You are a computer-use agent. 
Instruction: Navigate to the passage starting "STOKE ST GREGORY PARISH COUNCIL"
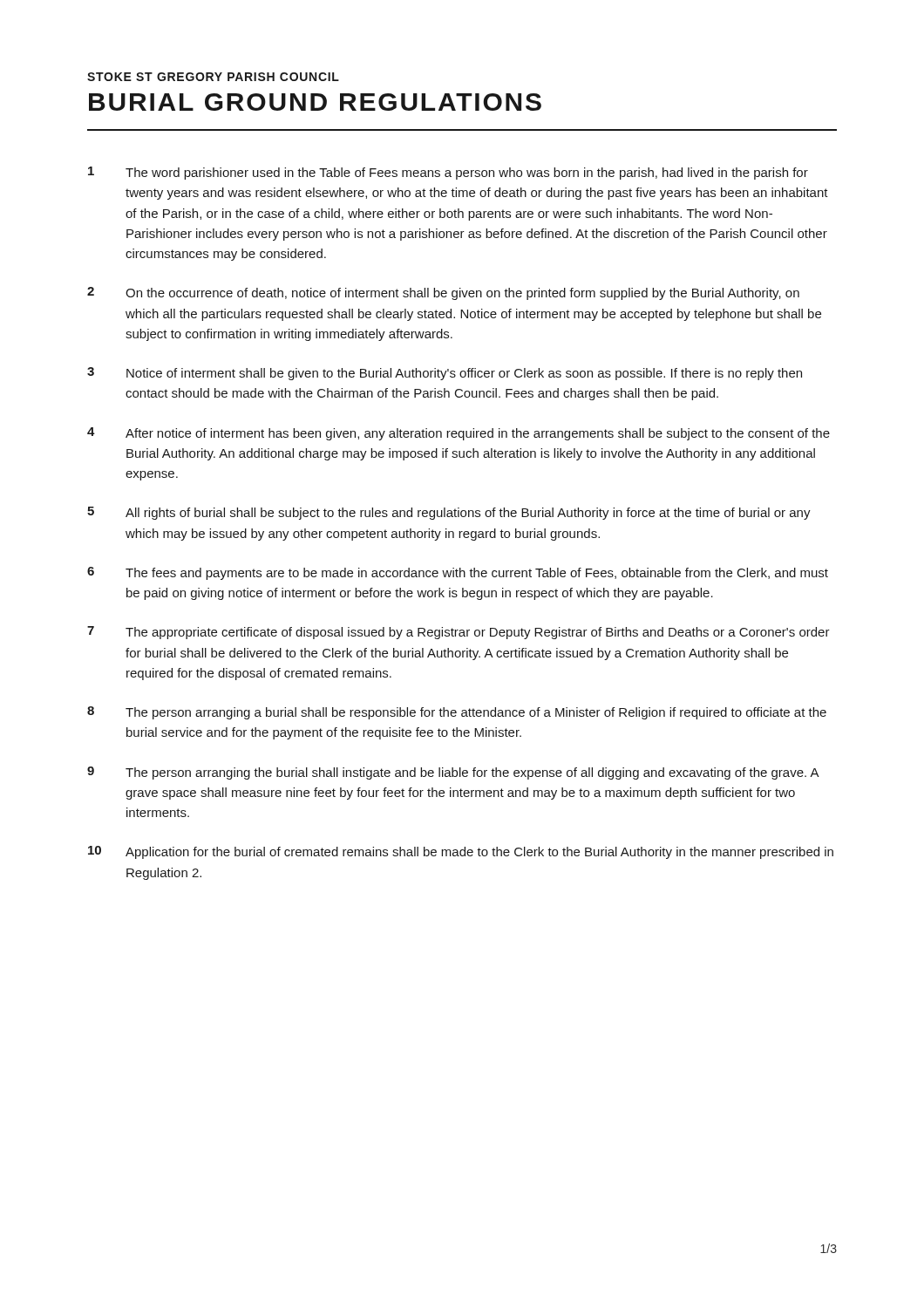(462, 100)
